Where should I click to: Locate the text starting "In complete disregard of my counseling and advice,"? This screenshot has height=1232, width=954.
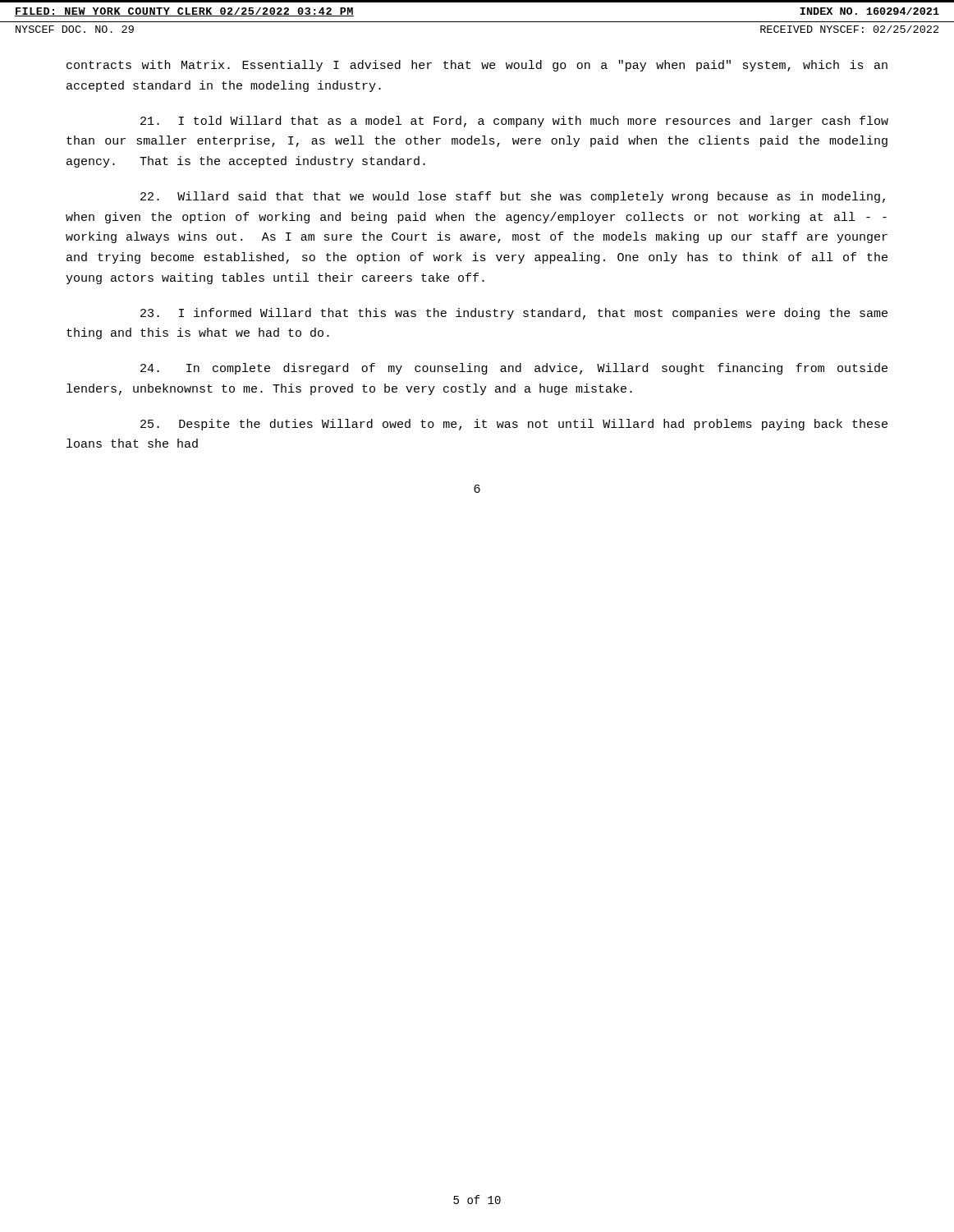coord(477,379)
